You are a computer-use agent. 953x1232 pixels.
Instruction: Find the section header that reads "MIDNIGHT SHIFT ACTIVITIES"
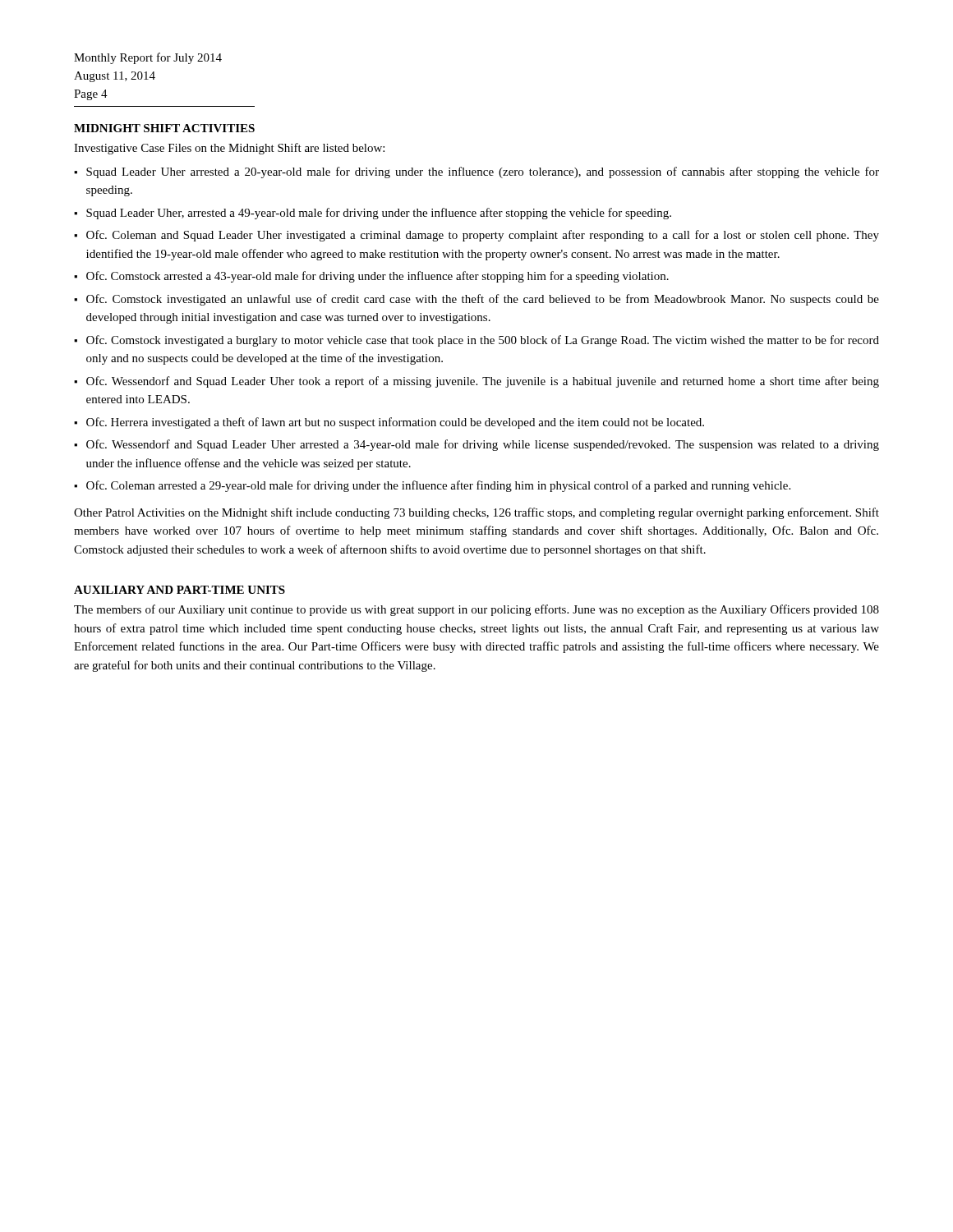pos(164,128)
